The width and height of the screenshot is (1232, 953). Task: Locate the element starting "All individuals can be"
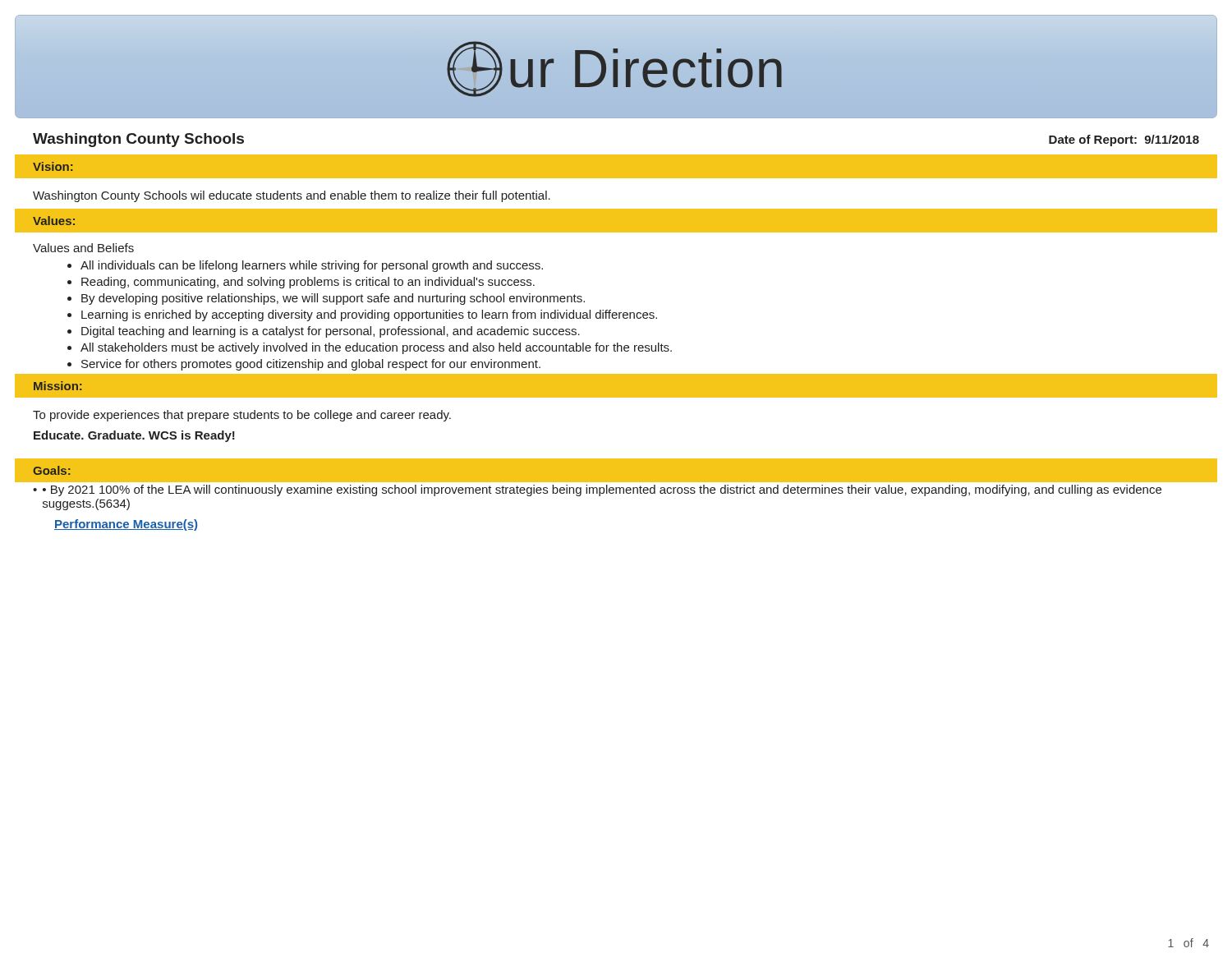(x=312, y=265)
